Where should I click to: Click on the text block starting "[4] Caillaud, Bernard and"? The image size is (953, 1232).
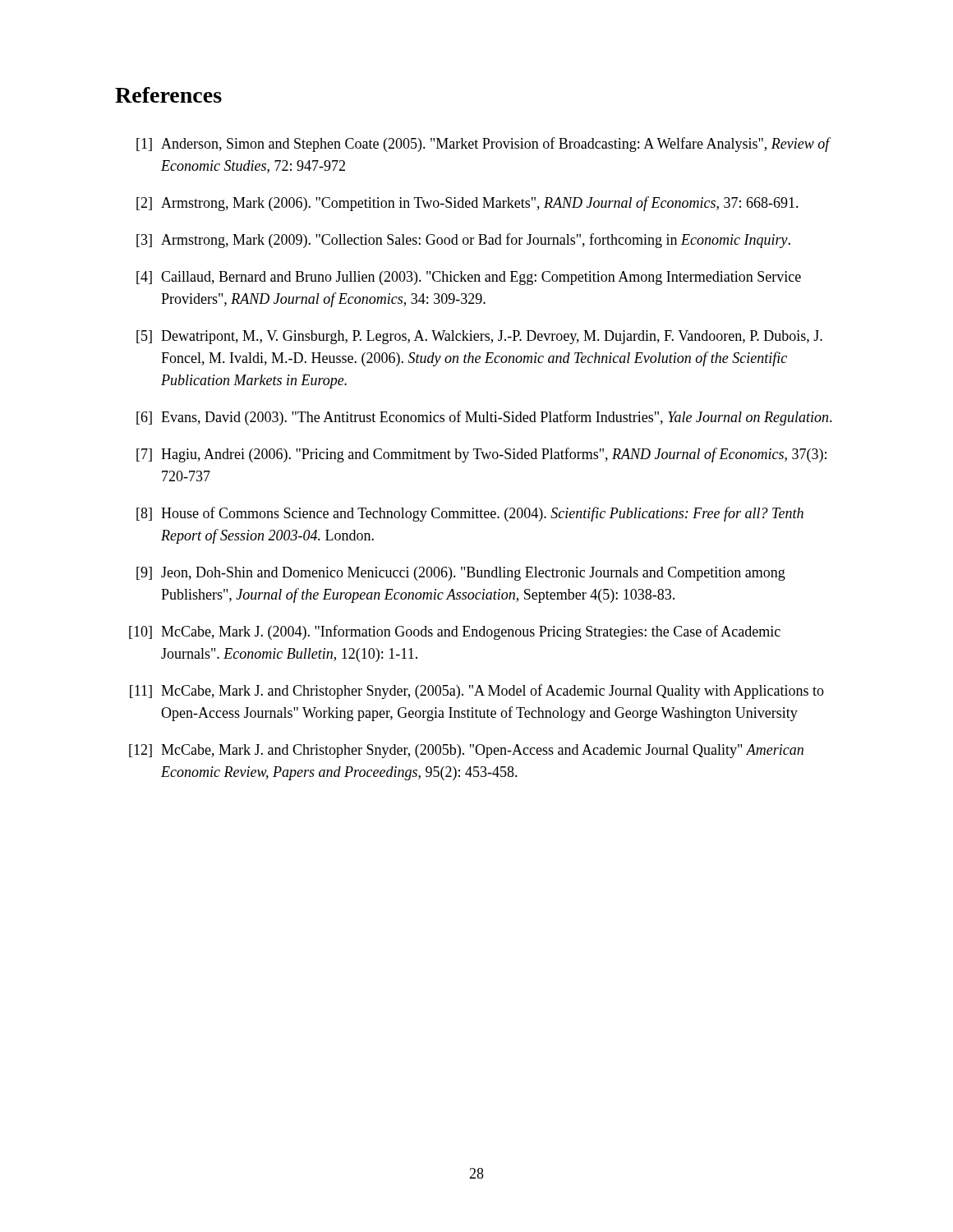(x=476, y=288)
